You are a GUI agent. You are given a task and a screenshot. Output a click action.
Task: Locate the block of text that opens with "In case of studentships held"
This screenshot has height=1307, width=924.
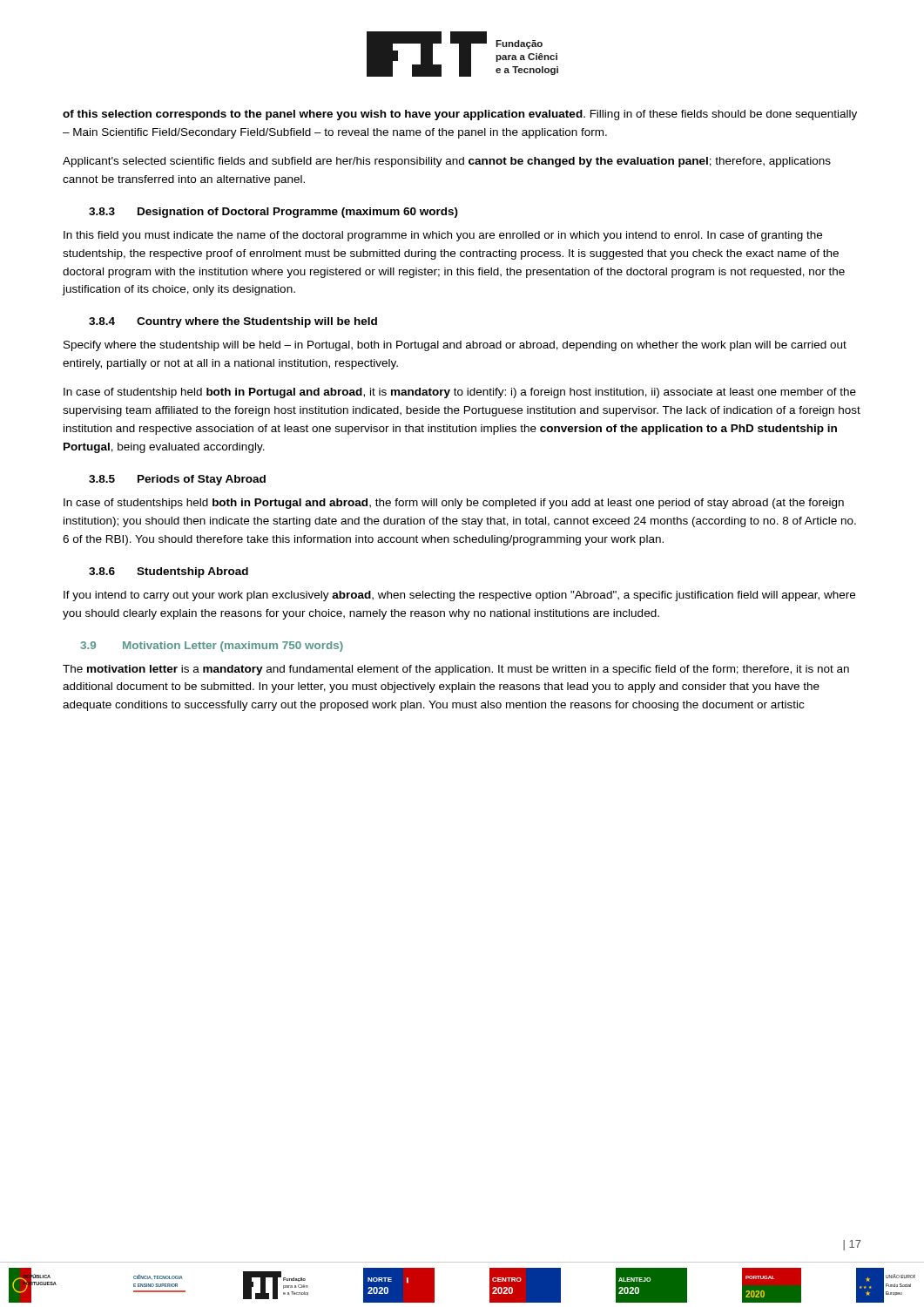pyautogui.click(x=462, y=521)
